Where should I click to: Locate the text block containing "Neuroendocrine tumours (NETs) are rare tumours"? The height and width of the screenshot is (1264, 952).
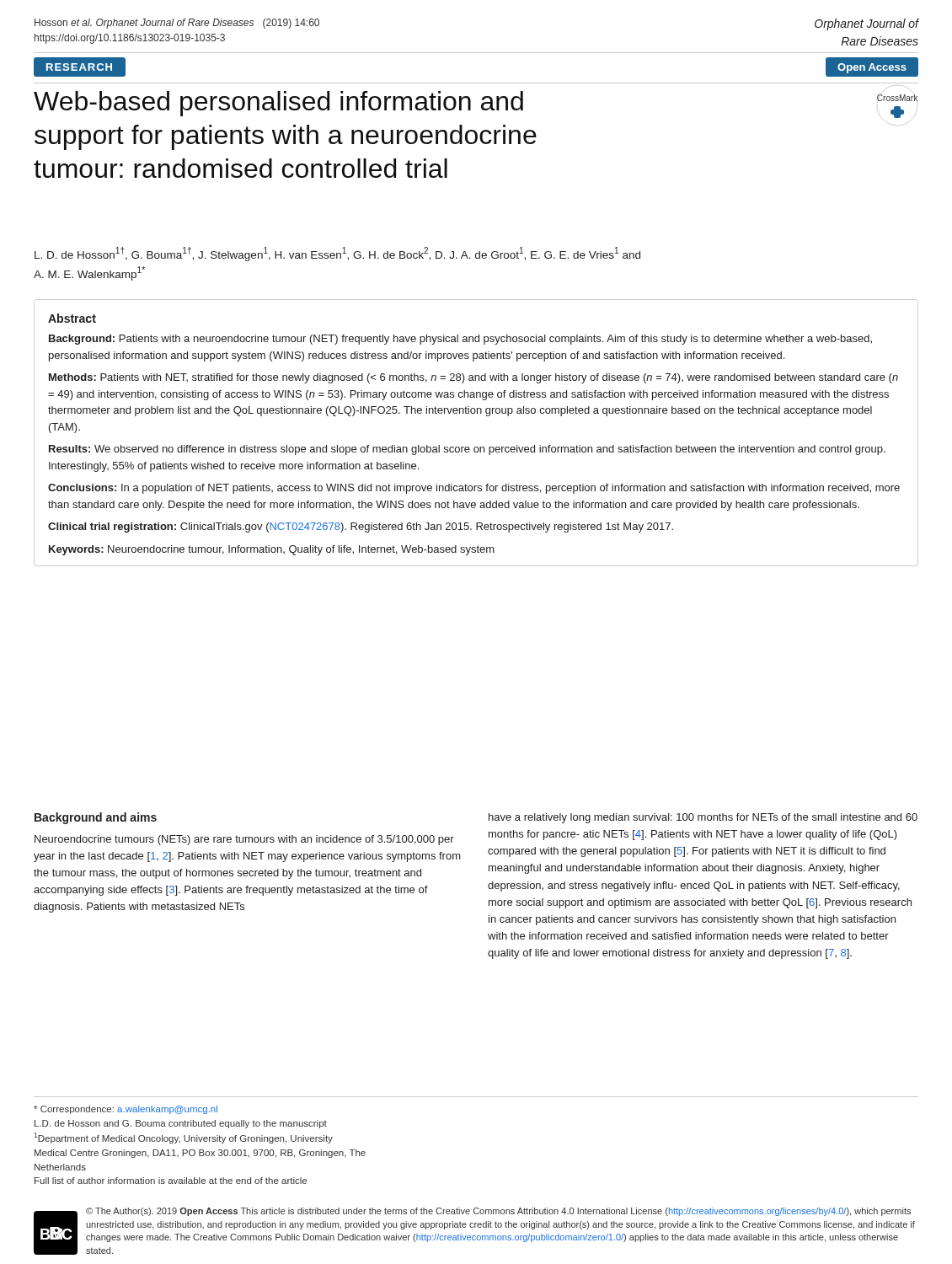(247, 873)
